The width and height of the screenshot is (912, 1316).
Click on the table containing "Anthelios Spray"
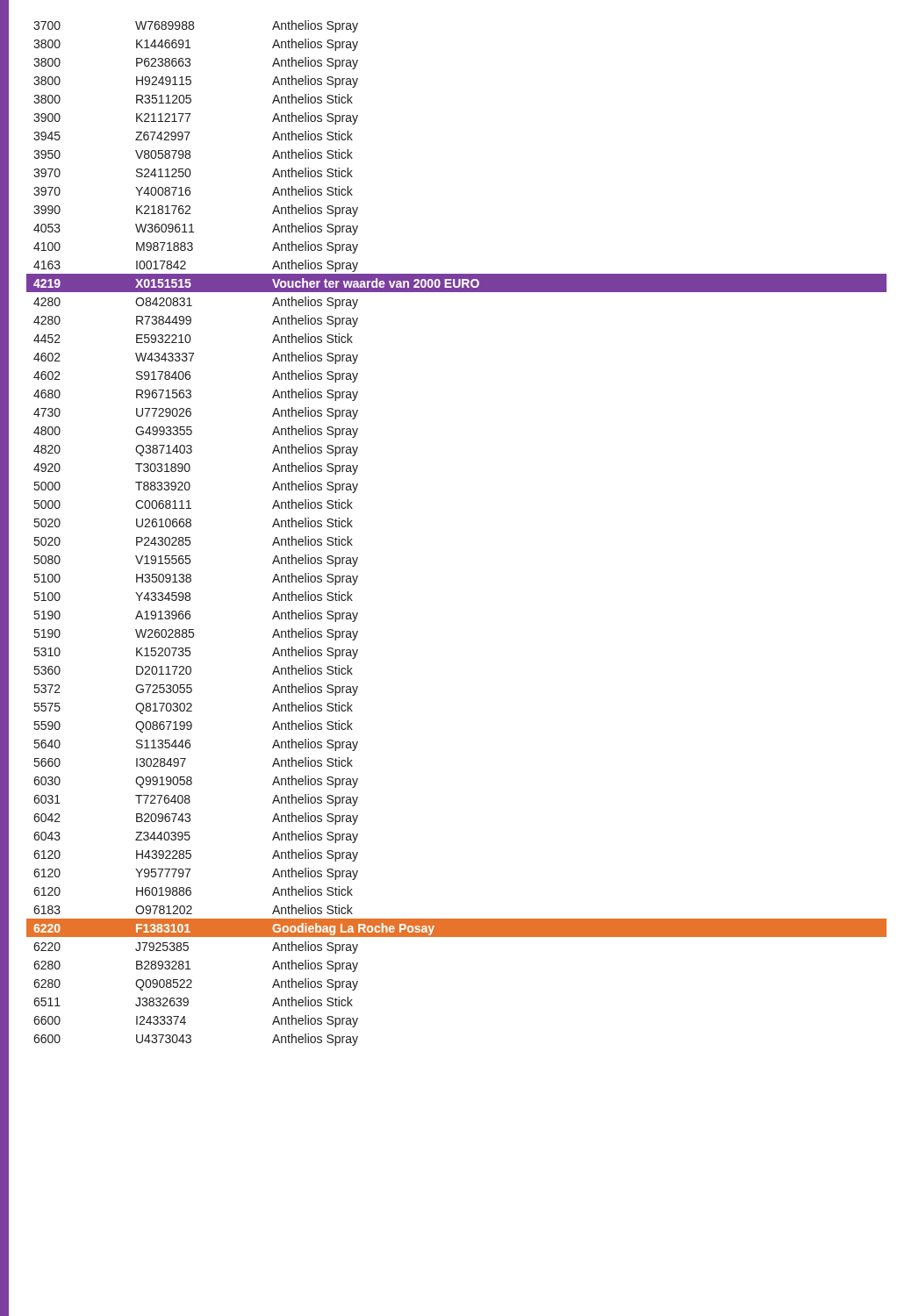(x=456, y=532)
